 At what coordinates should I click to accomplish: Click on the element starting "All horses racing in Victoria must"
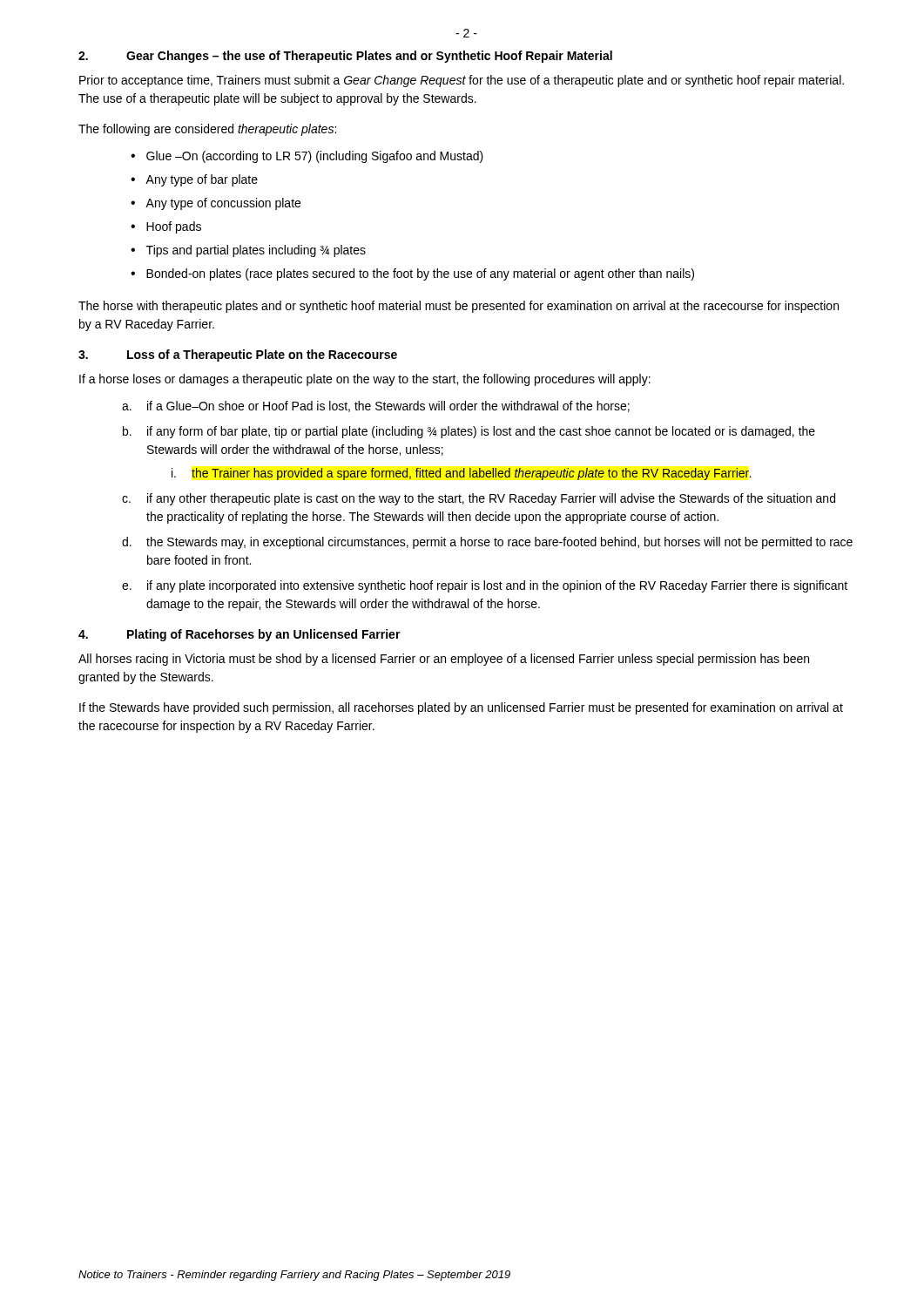pos(444,668)
